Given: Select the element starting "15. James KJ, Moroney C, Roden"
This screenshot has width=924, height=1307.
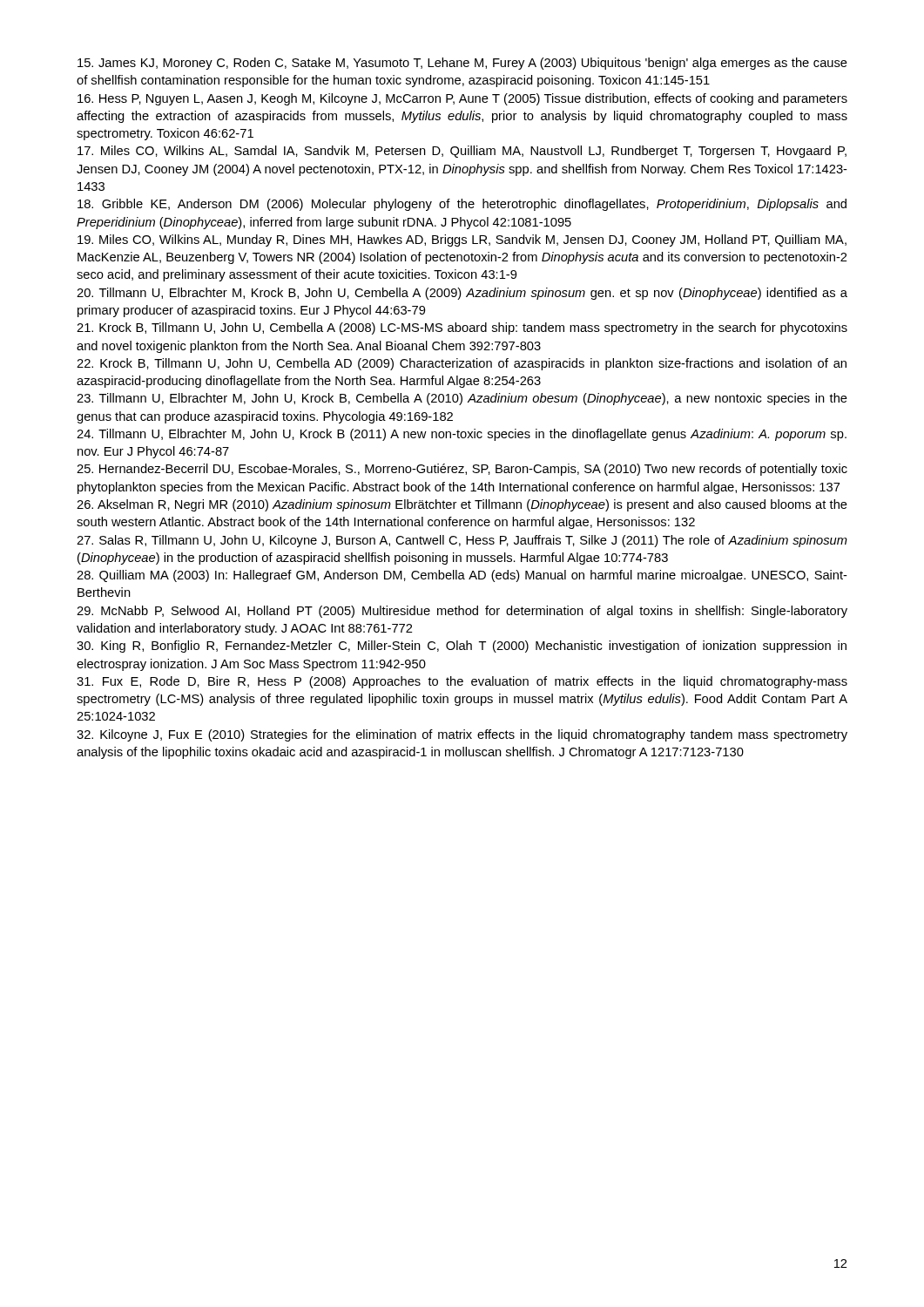Looking at the screenshot, I should point(462,72).
